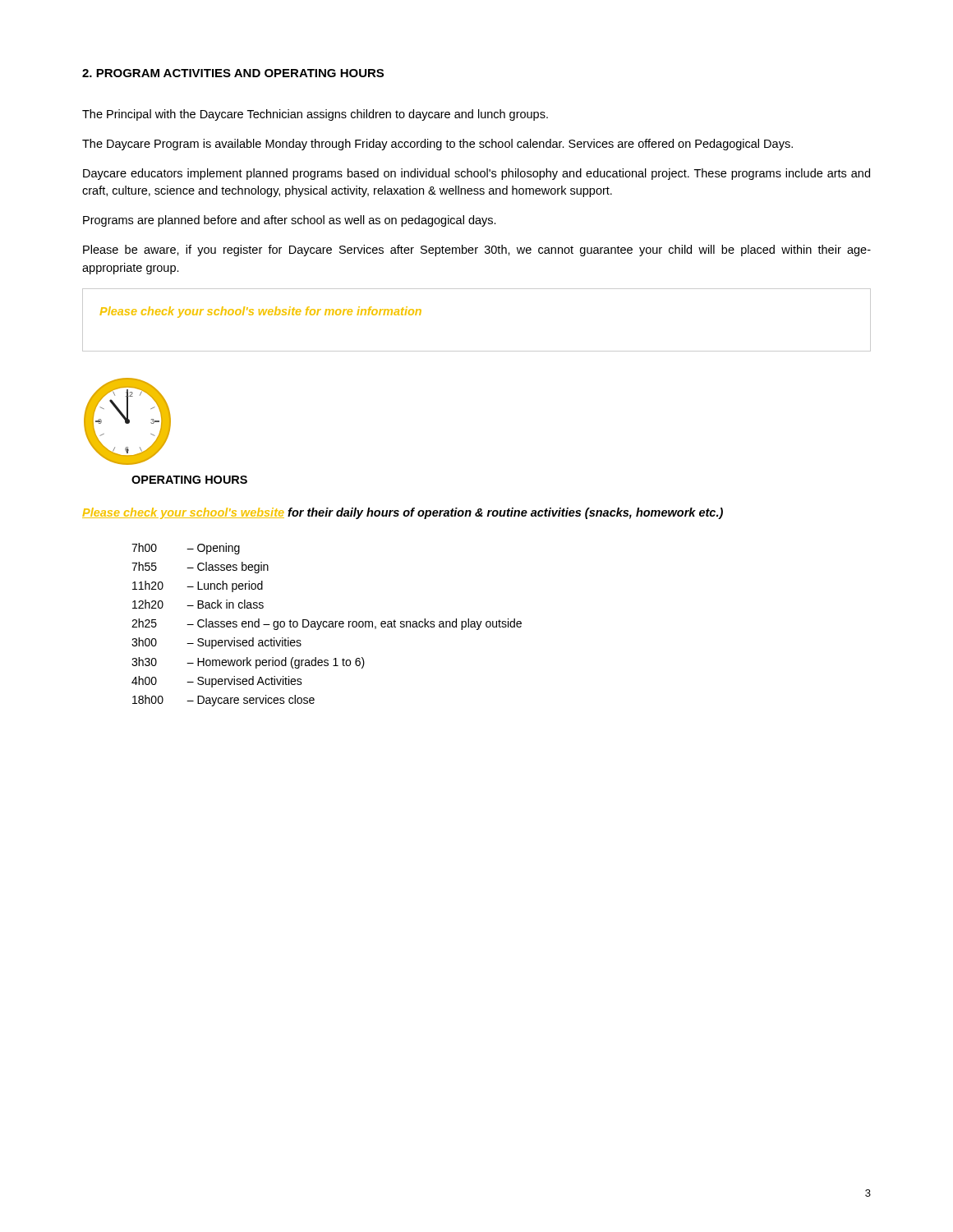This screenshot has width=953, height=1232.
Task: Find the illustration
Action: click(x=476, y=423)
